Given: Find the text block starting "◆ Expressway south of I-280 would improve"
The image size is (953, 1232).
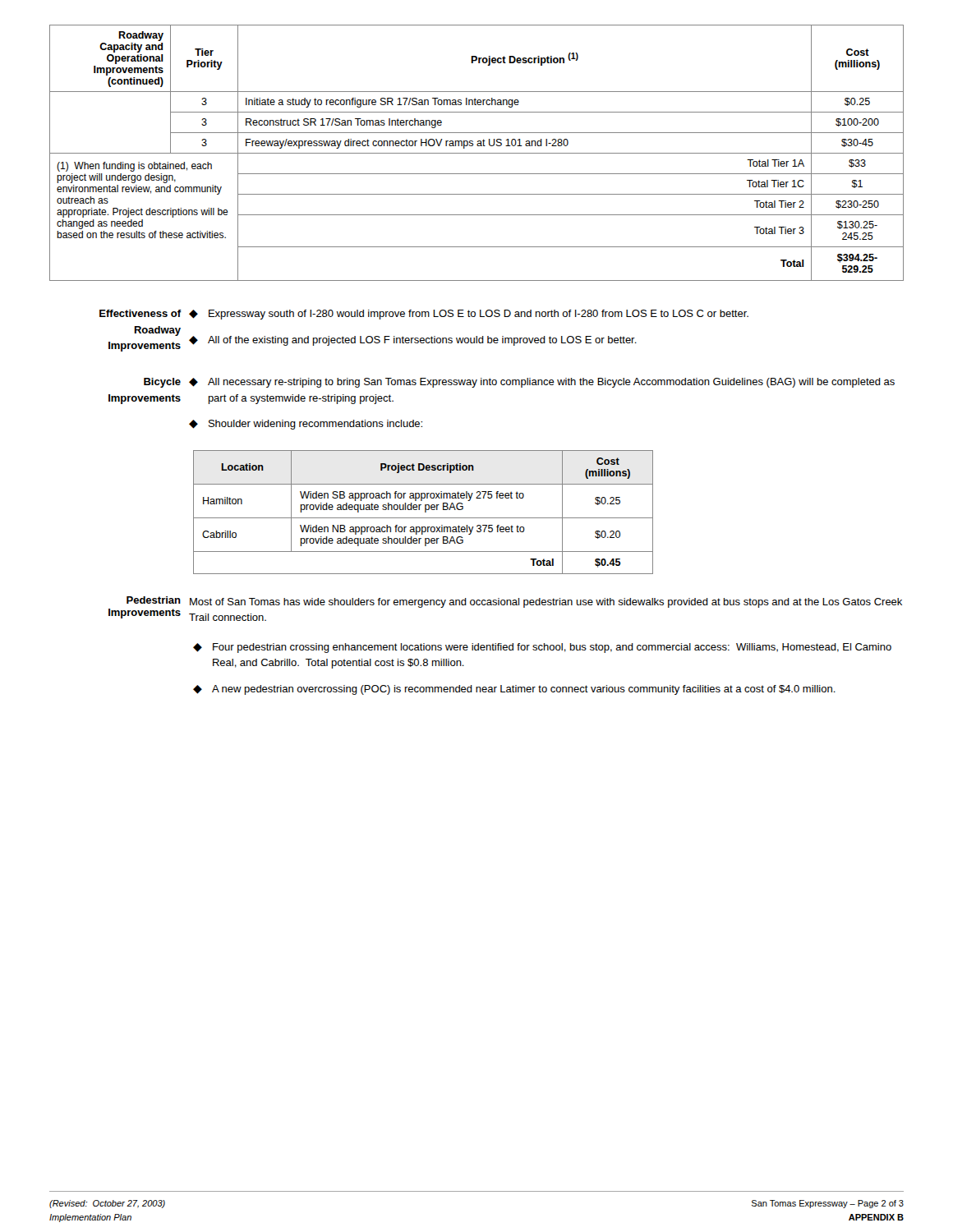Looking at the screenshot, I should pyautogui.click(x=469, y=314).
